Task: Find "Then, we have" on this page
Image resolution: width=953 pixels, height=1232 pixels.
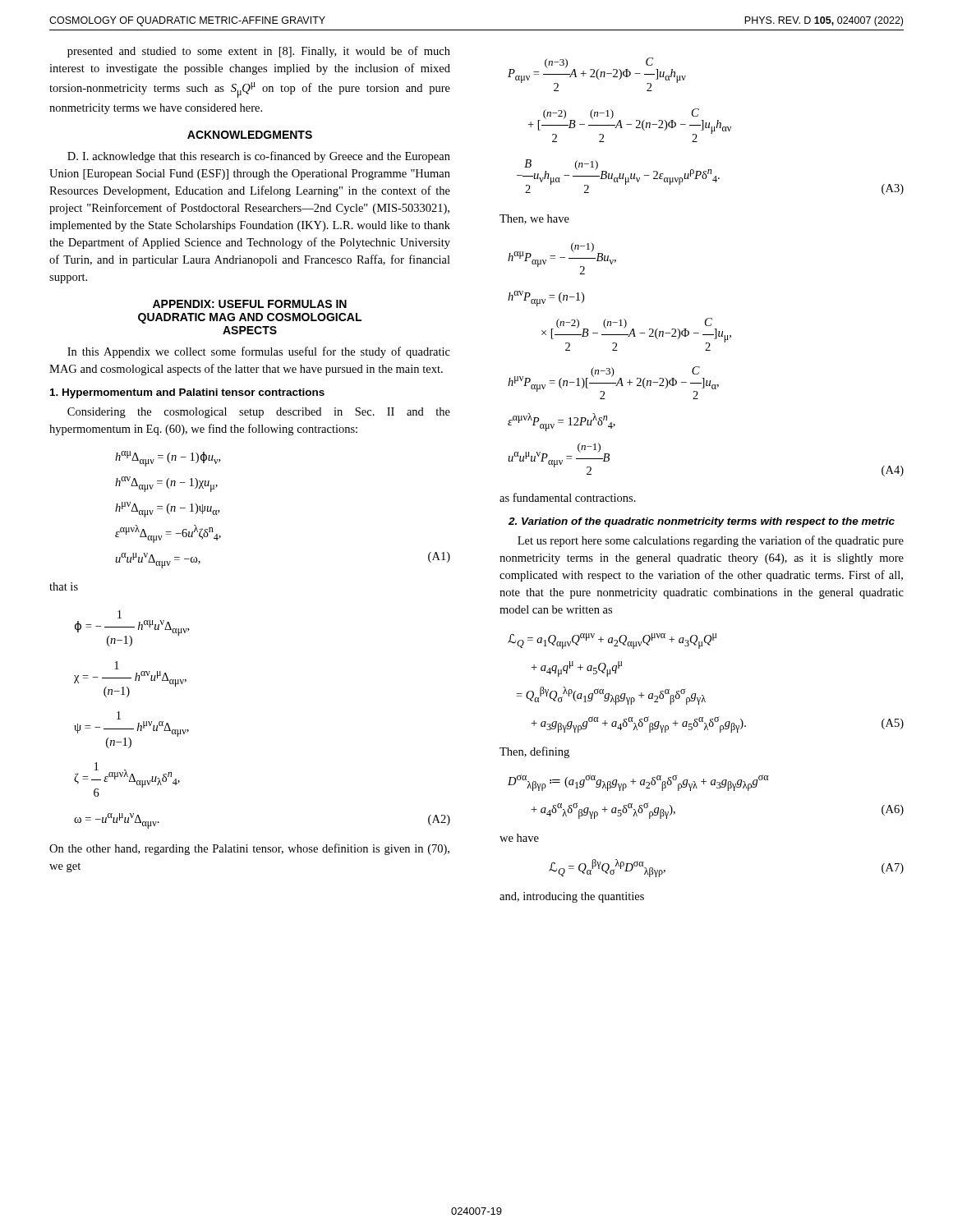Action: (x=534, y=219)
